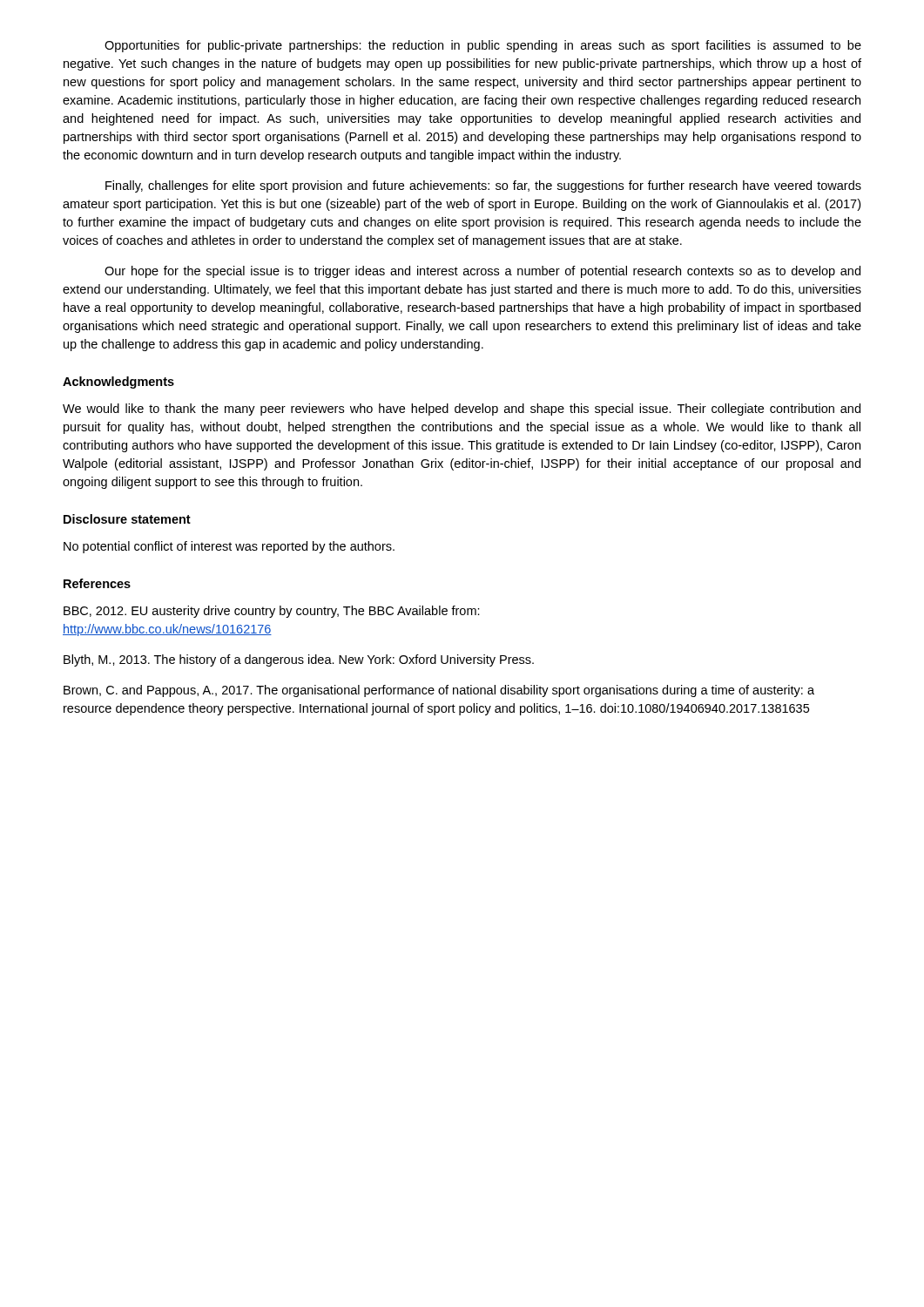The image size is (924, 1307).
Task: Point to the text block starting "Our hope for the"
Action: (462, 308)
